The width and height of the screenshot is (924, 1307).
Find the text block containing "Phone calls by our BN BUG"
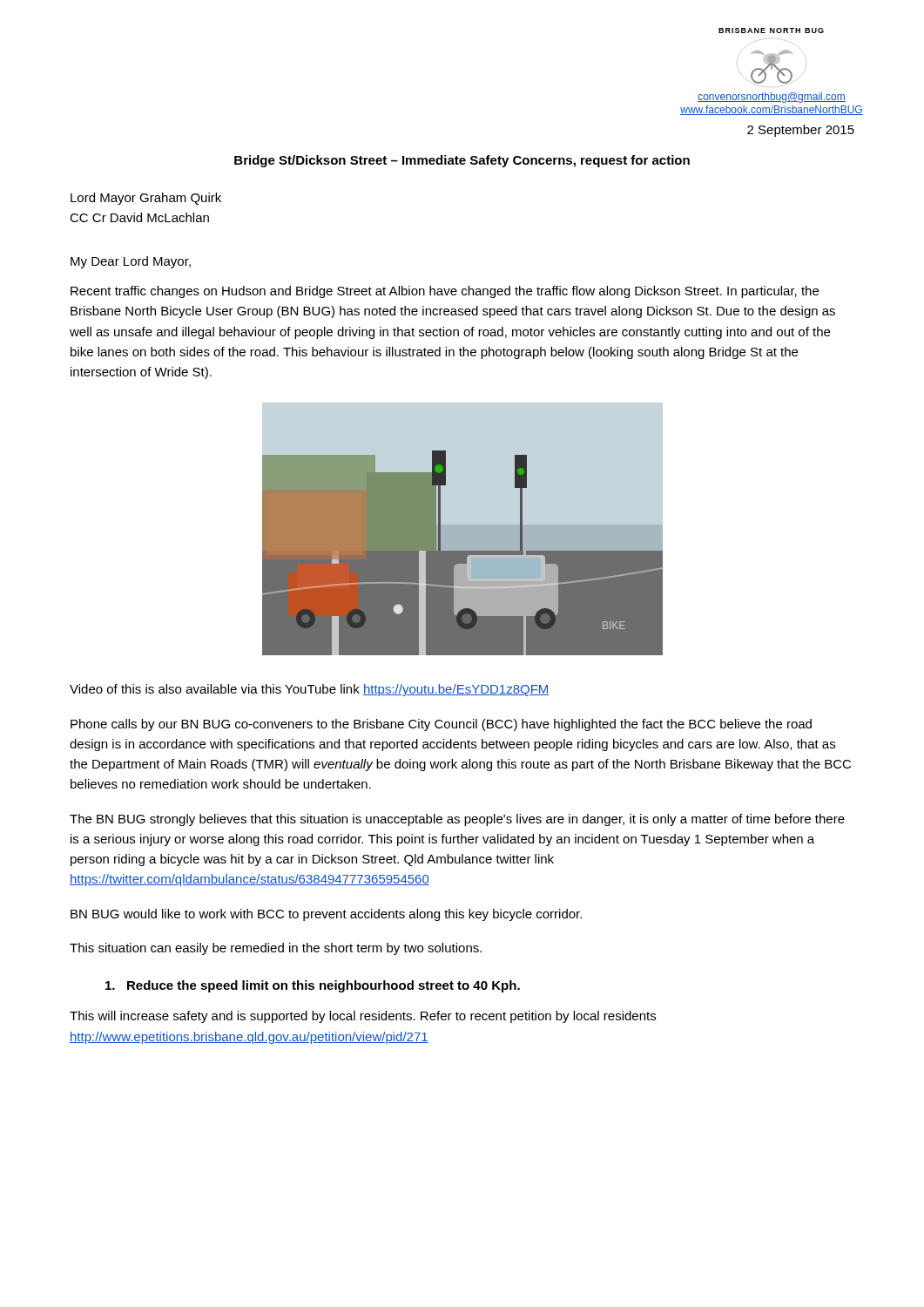coord(461,754)
